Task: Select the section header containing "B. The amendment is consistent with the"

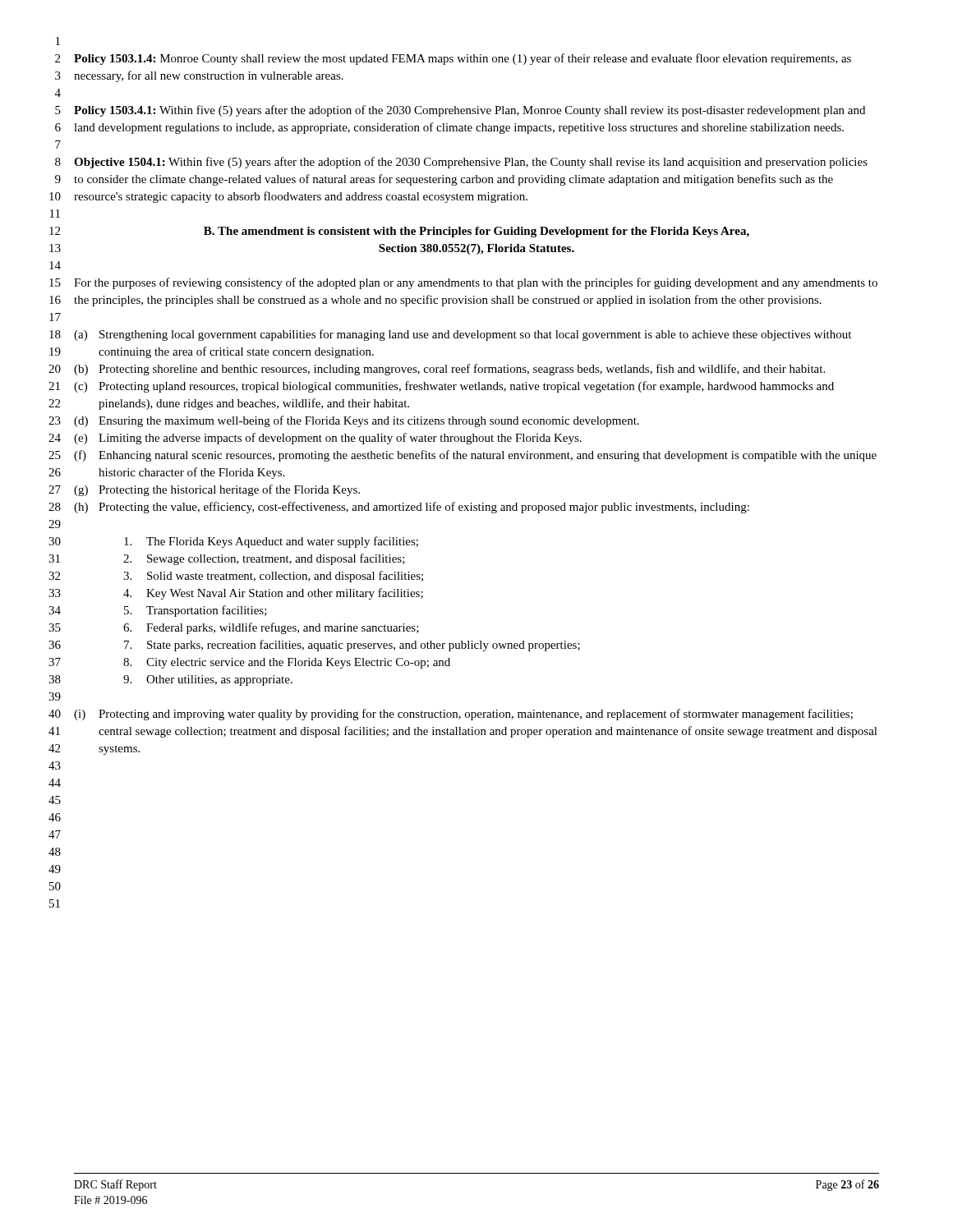Action: coord(476,239)
